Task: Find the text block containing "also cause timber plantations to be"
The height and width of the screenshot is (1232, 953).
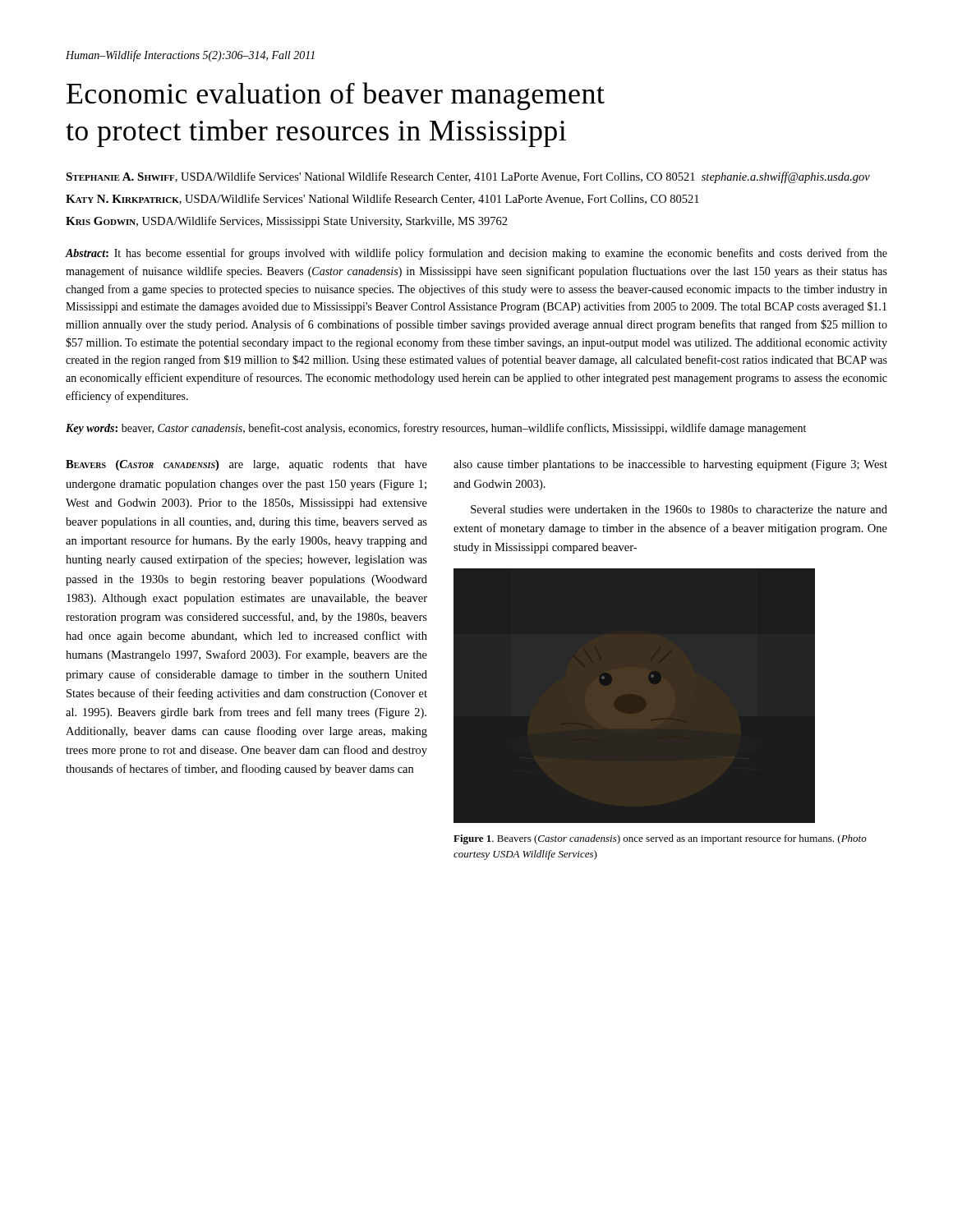Action: click(670, 506)
